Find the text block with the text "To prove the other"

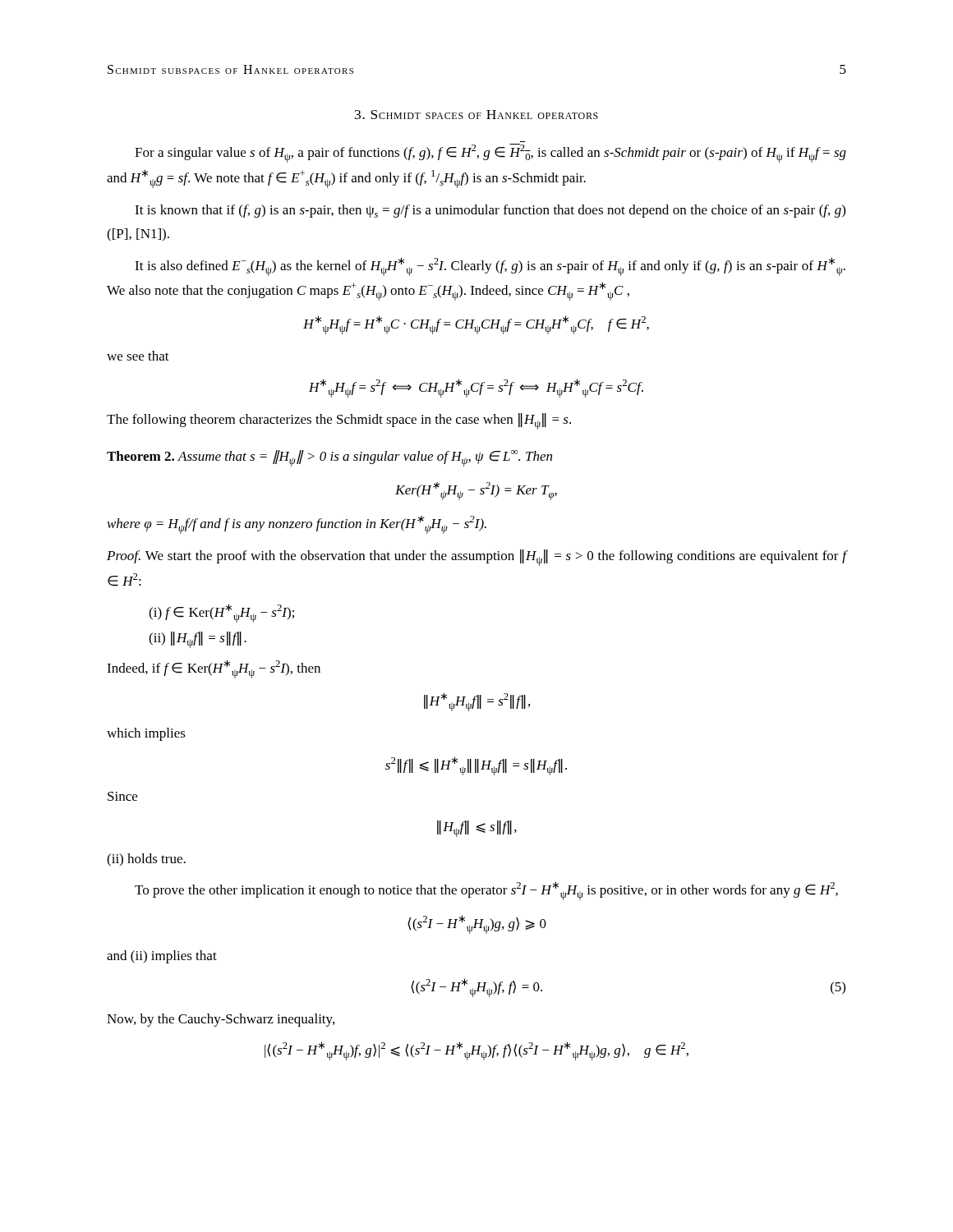point(476,891)
